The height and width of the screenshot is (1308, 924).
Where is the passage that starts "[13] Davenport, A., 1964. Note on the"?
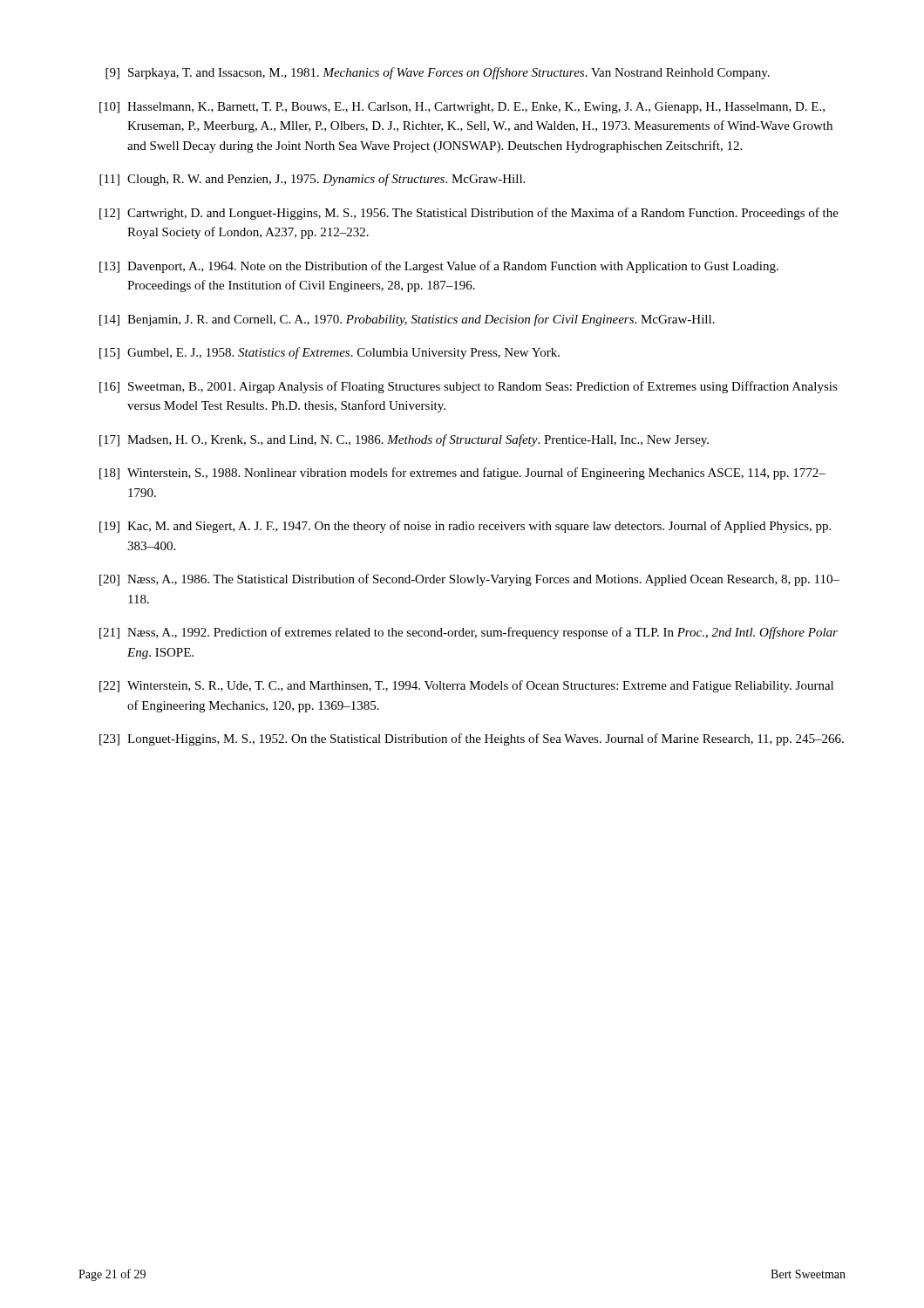coord(462,276)
